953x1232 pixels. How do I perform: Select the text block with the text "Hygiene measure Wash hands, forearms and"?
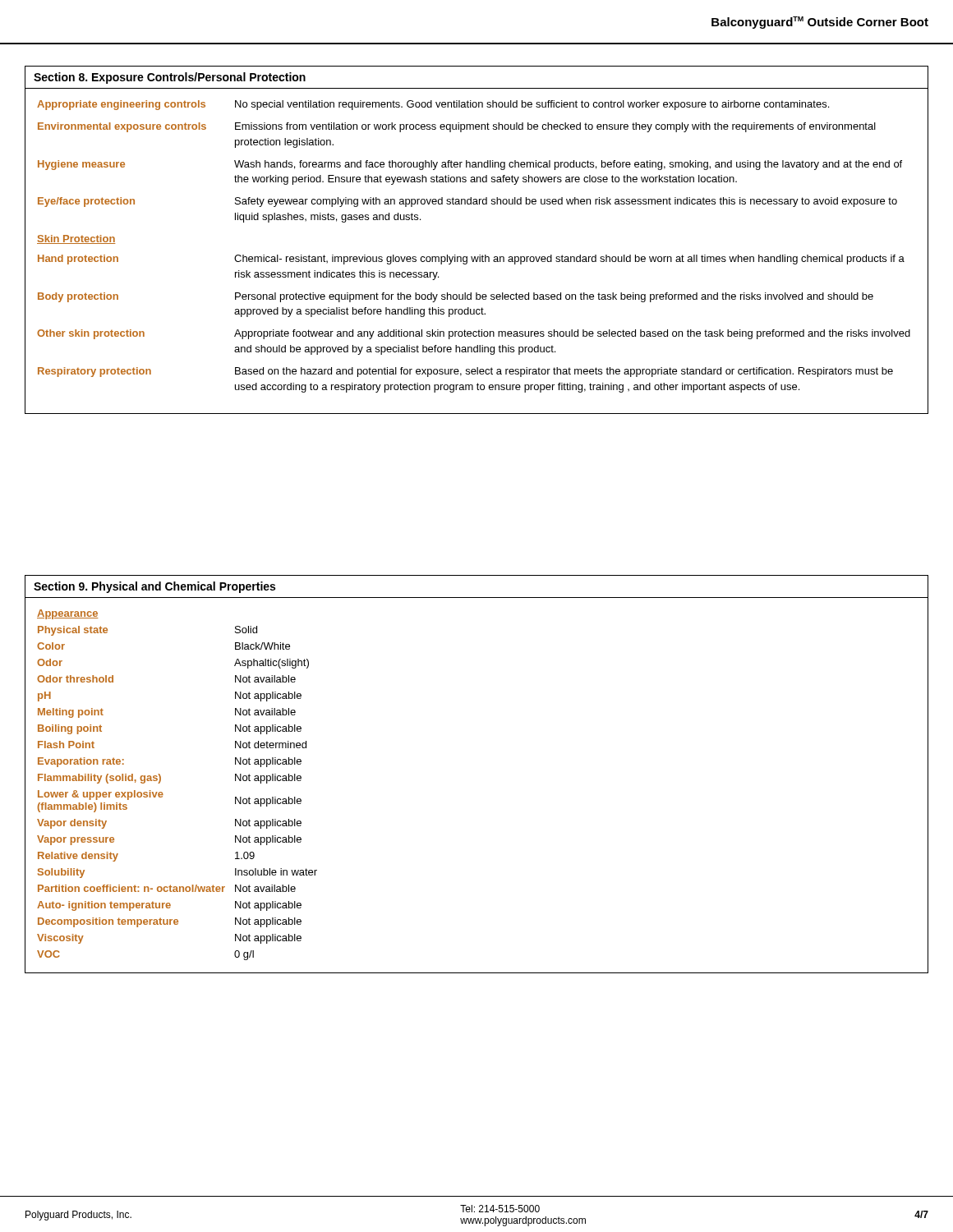click(476, 172)
